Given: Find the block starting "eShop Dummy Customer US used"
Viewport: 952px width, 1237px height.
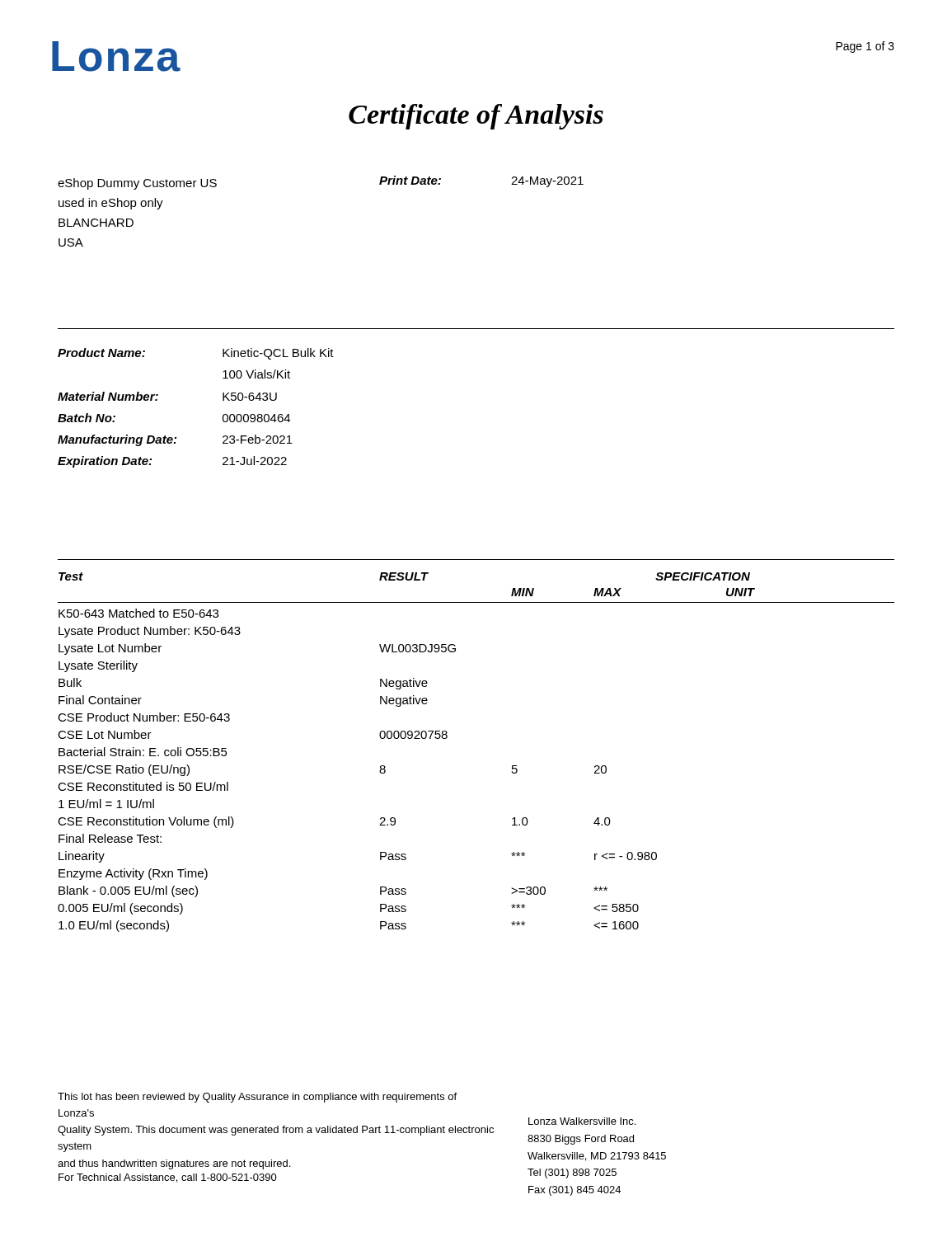Looking at the screenshot, I should coord(137,212).
